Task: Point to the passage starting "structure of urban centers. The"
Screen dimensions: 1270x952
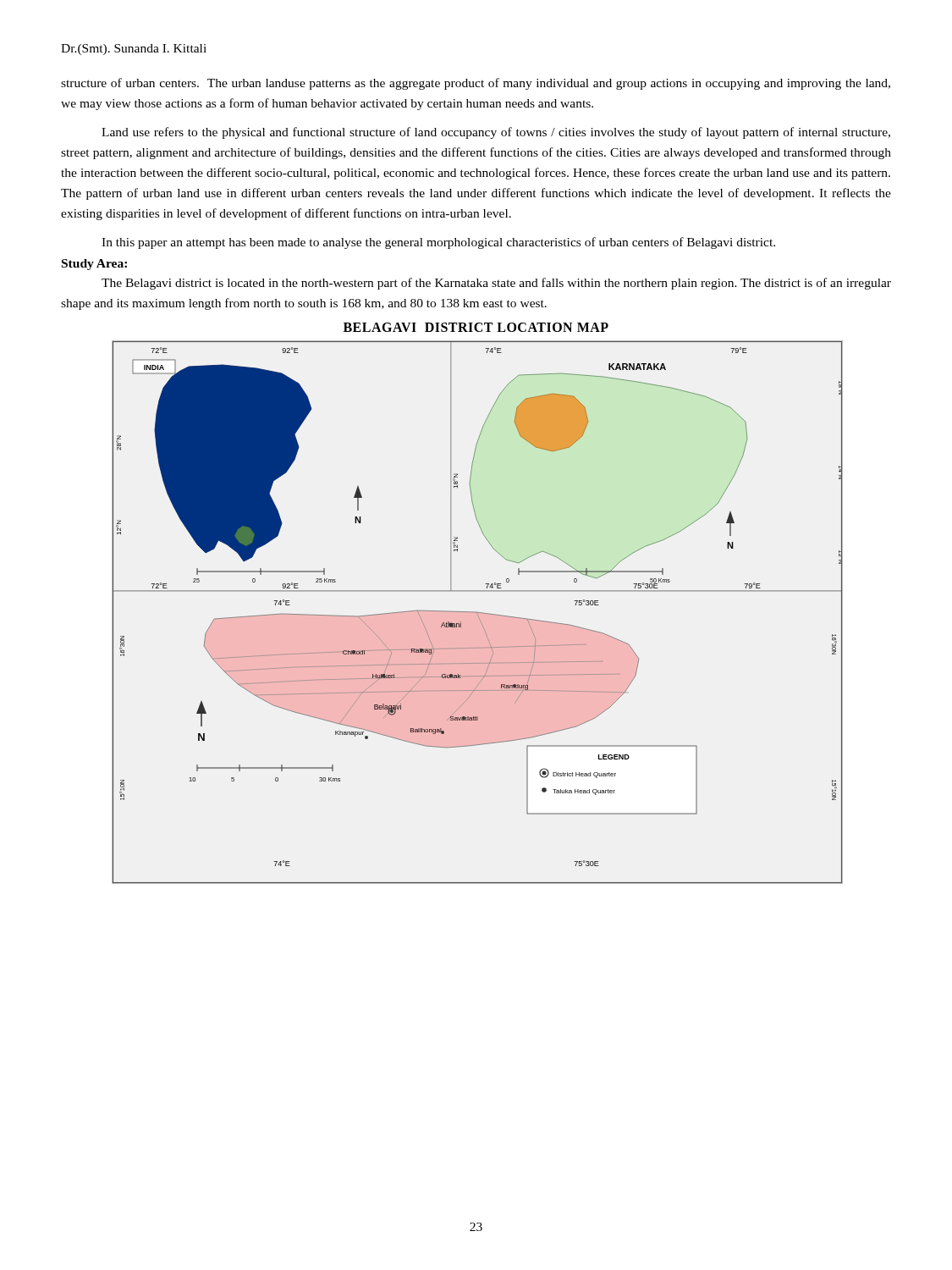Action: (476, 93)
